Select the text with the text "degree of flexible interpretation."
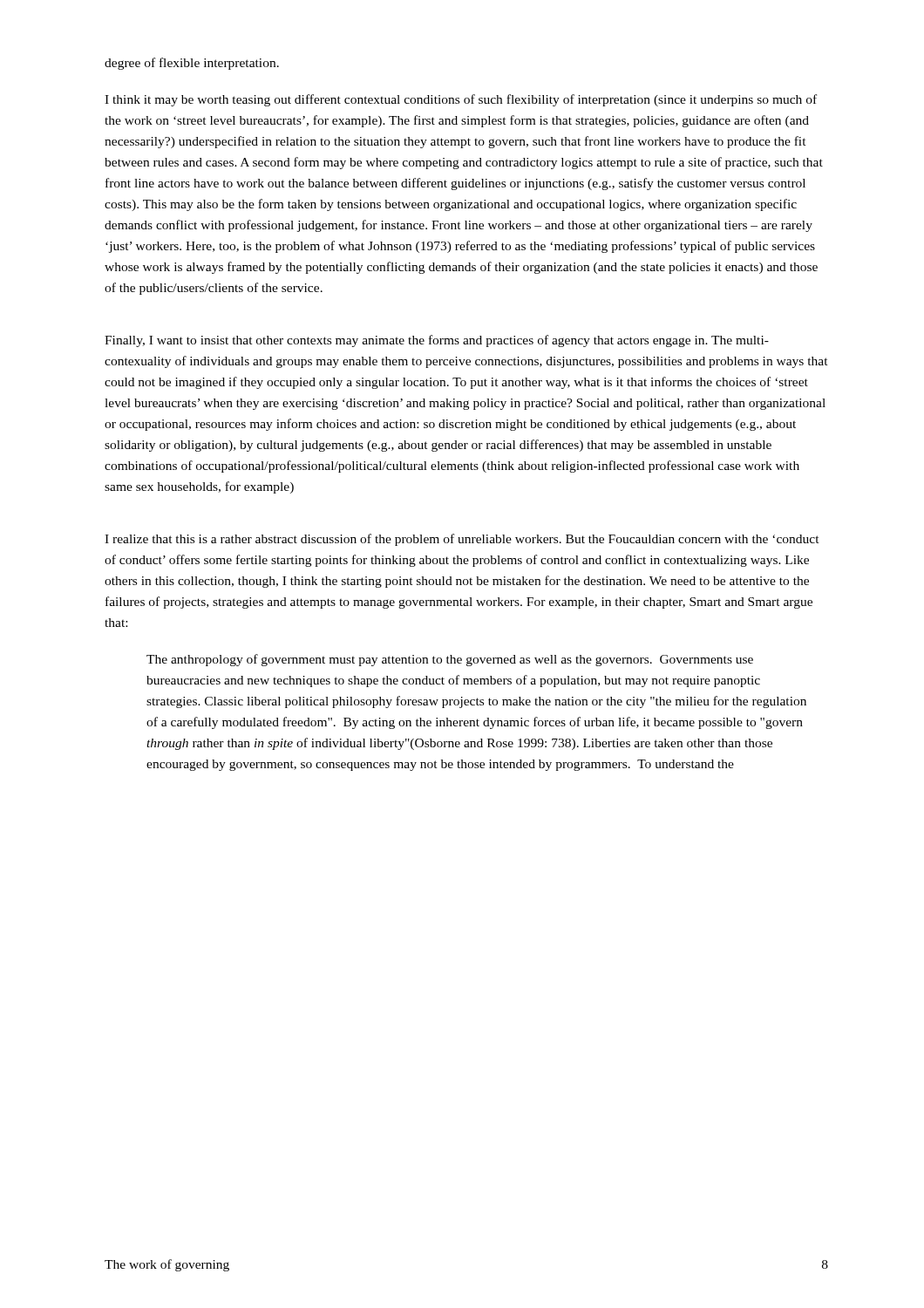The image size is (924, 1308). [x=192, y=64]
